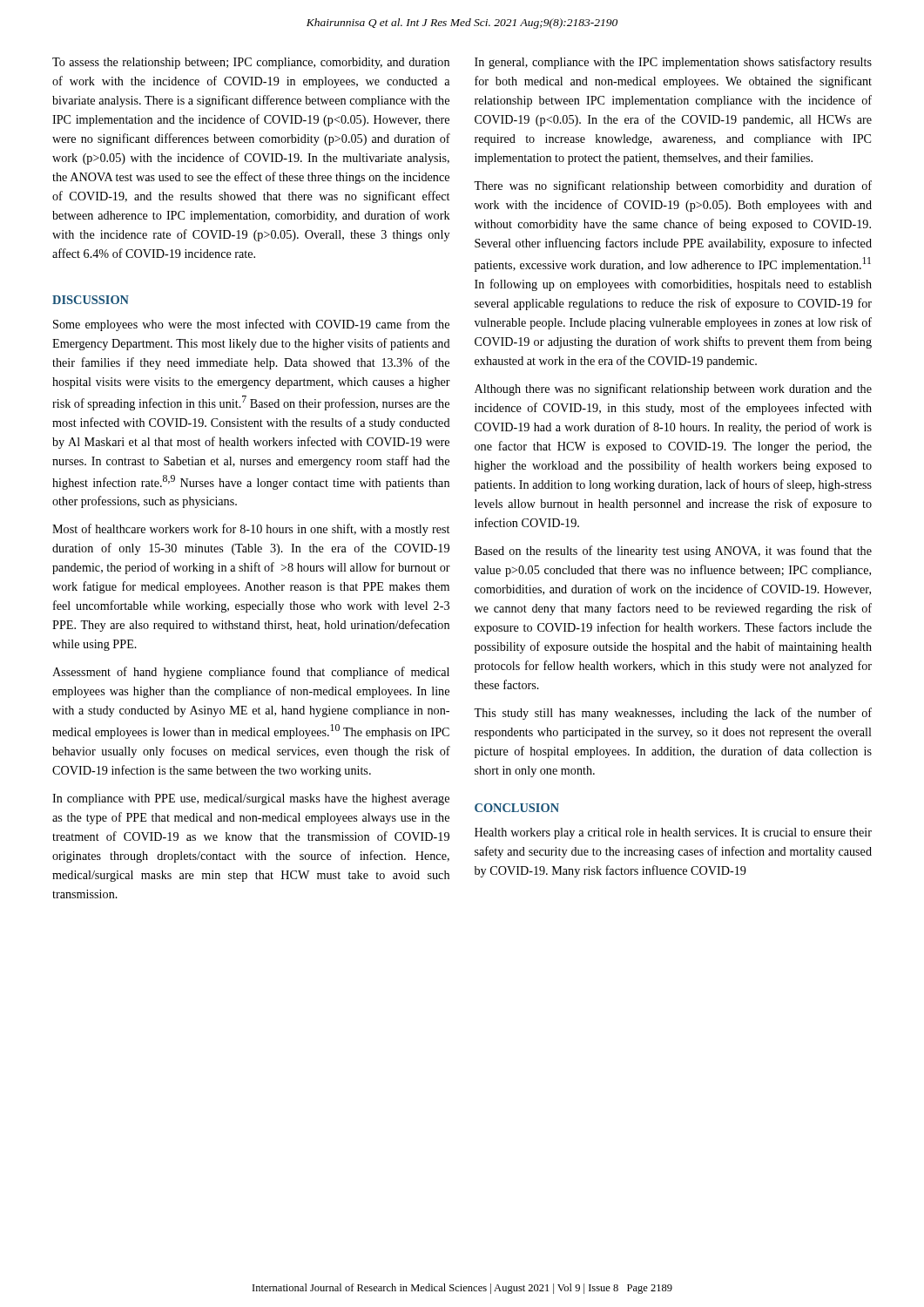Screen dimensions: 1307x924
Task: Where is the passage that starts "Health workers play a"?
Action: pyautogui.click(x=673, y=851)
